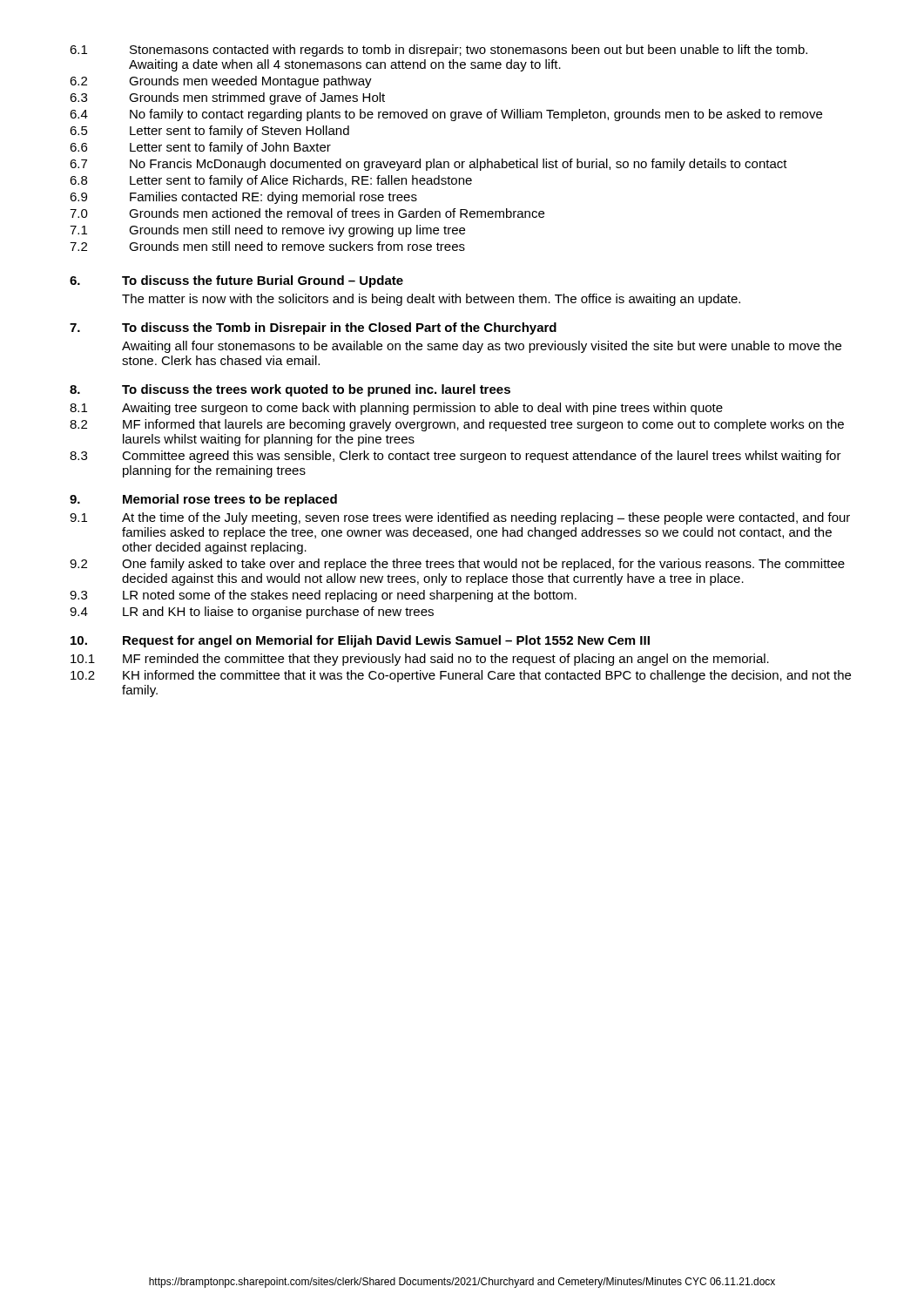The width and height of the screenshot is (924, 1307).
Task: Find the list item containing "6.8 Letter sent to"
Action: click(x=462, y=180)
